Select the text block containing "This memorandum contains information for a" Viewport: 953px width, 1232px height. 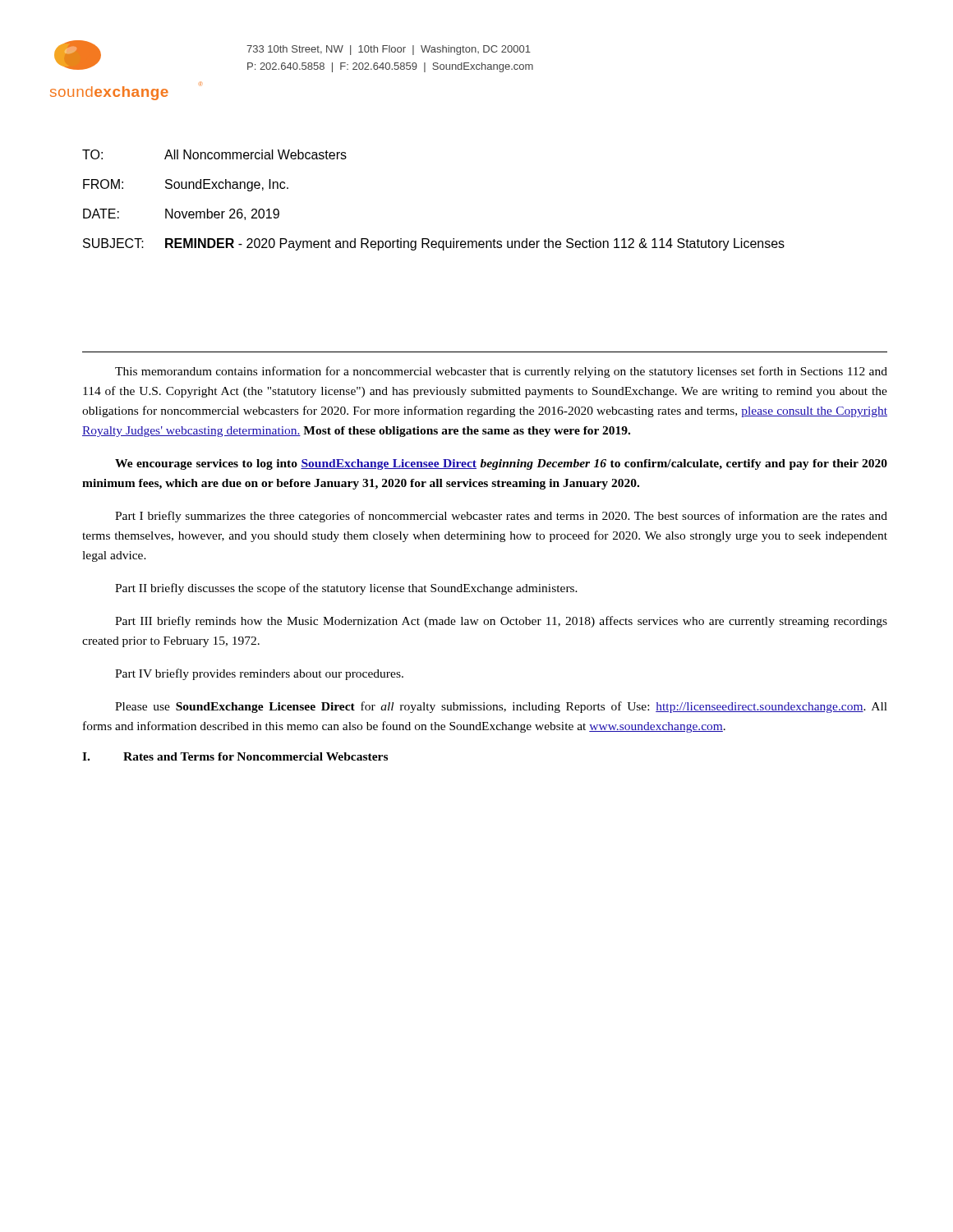[x=485, y=400]
